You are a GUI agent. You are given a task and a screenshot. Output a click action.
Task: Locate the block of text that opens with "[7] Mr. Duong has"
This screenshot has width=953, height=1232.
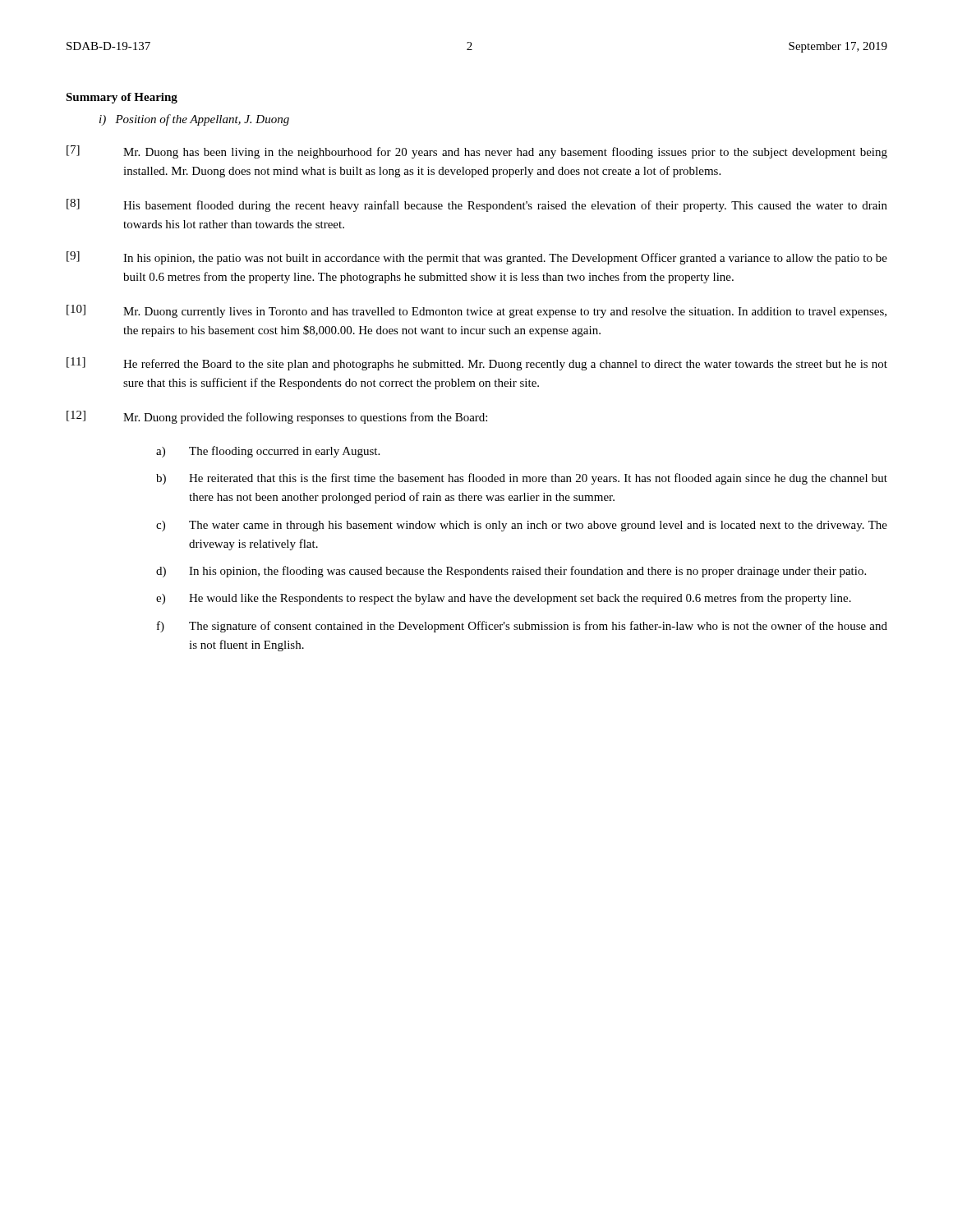click(476, 162)
